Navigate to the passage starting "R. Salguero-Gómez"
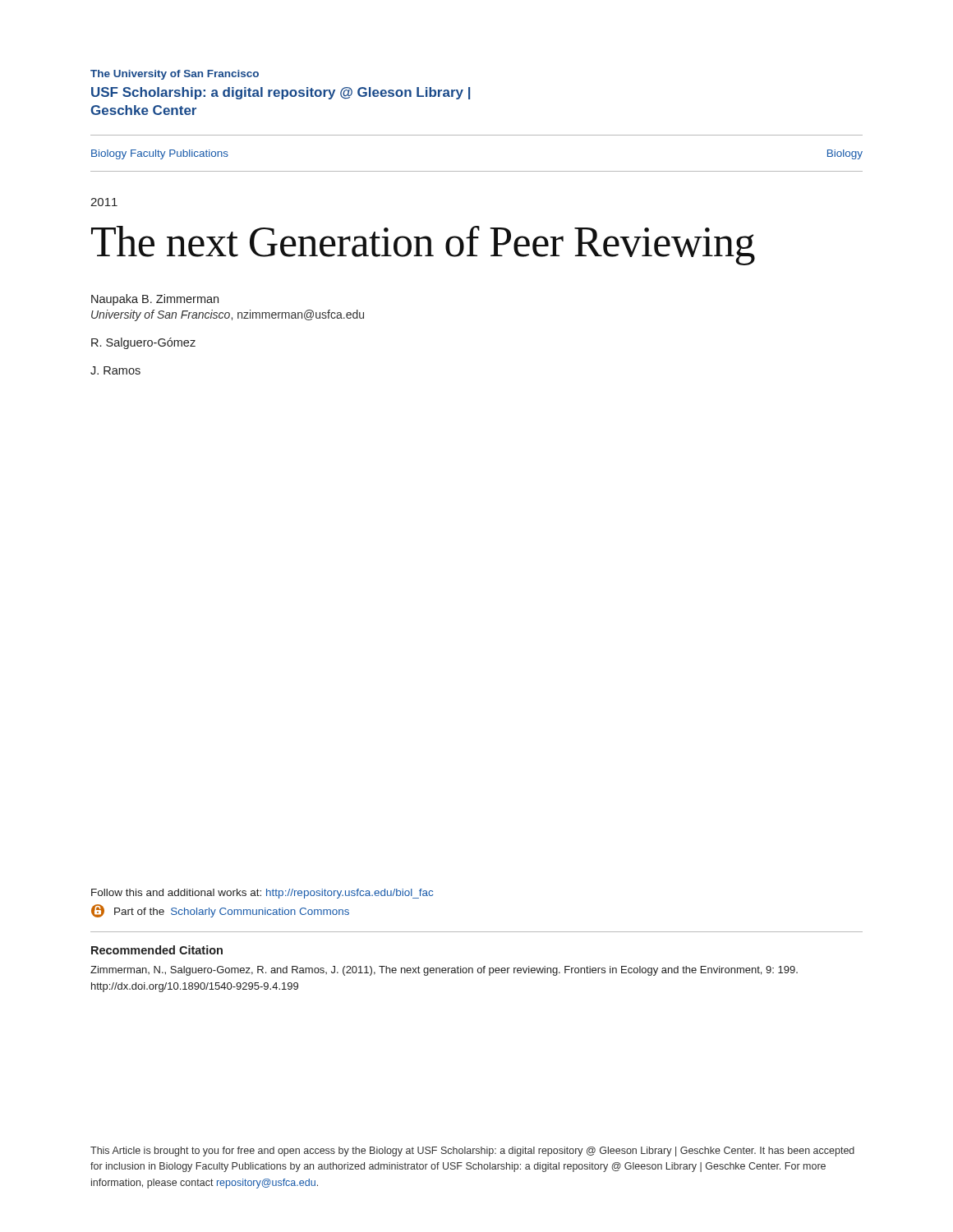This screenshot has width=953, height=1232. (143, 342)
